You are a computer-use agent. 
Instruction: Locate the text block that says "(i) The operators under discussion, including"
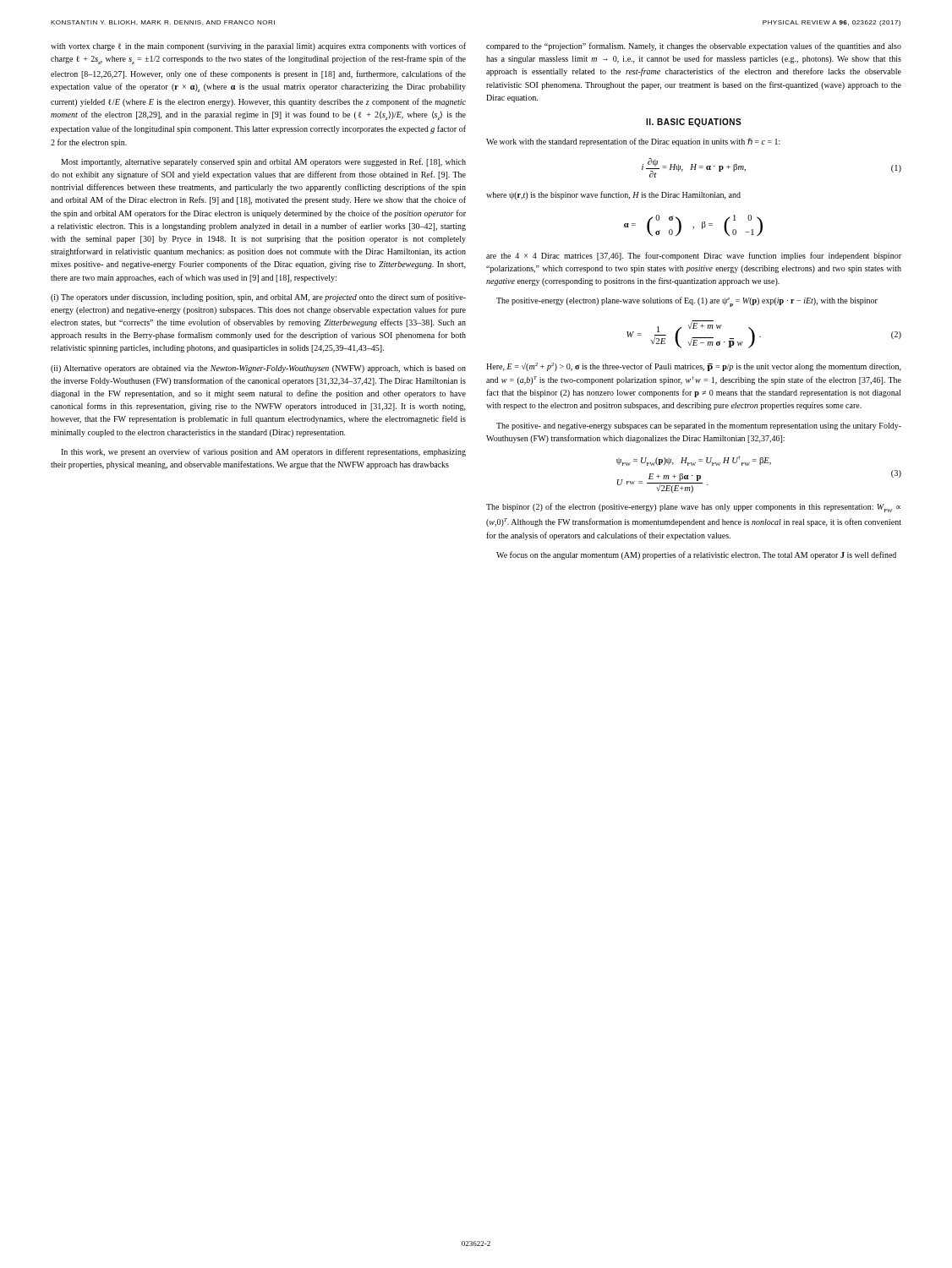click(258, 323)
